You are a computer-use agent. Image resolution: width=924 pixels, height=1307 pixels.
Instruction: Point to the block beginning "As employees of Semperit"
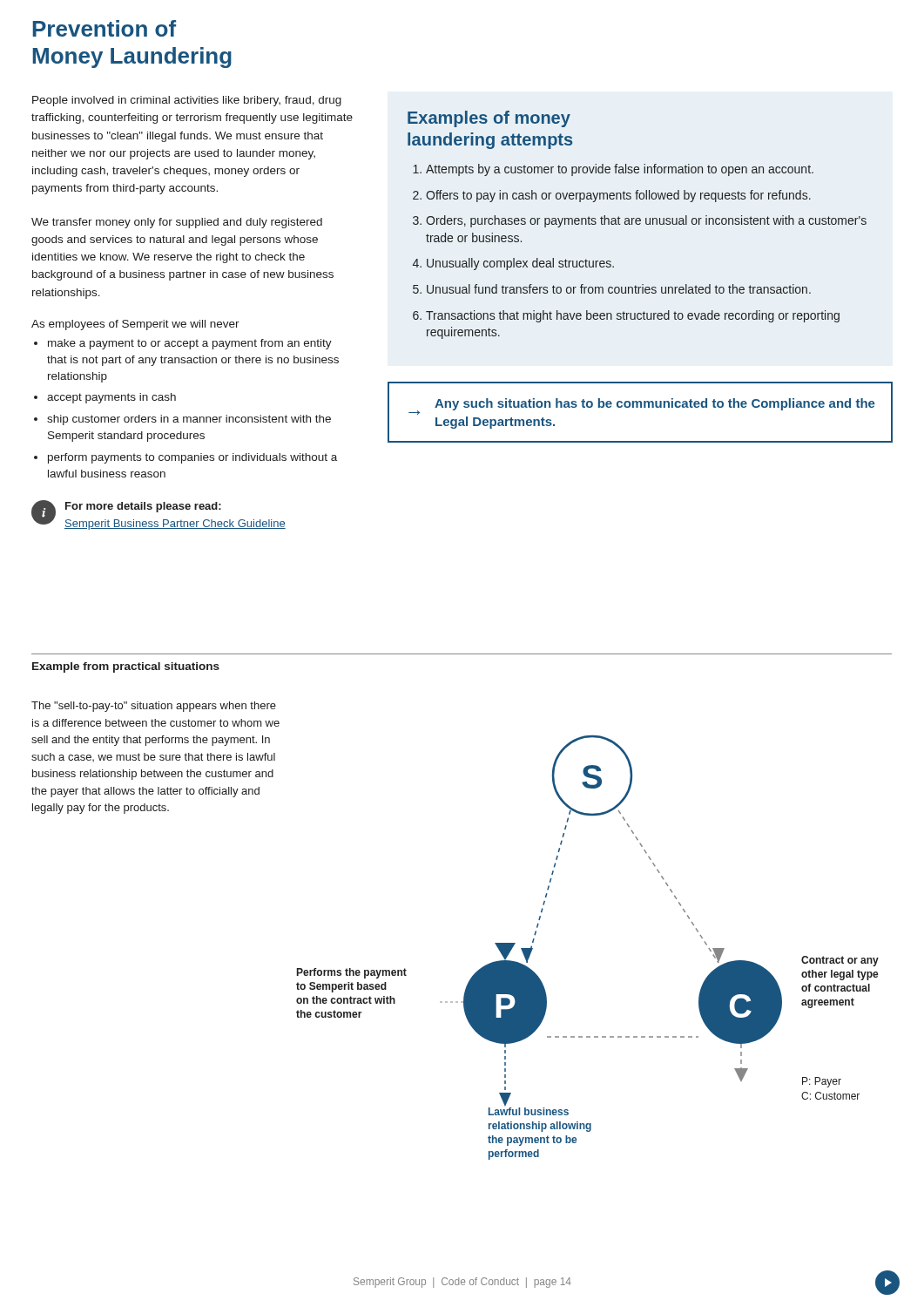point(135,323)
